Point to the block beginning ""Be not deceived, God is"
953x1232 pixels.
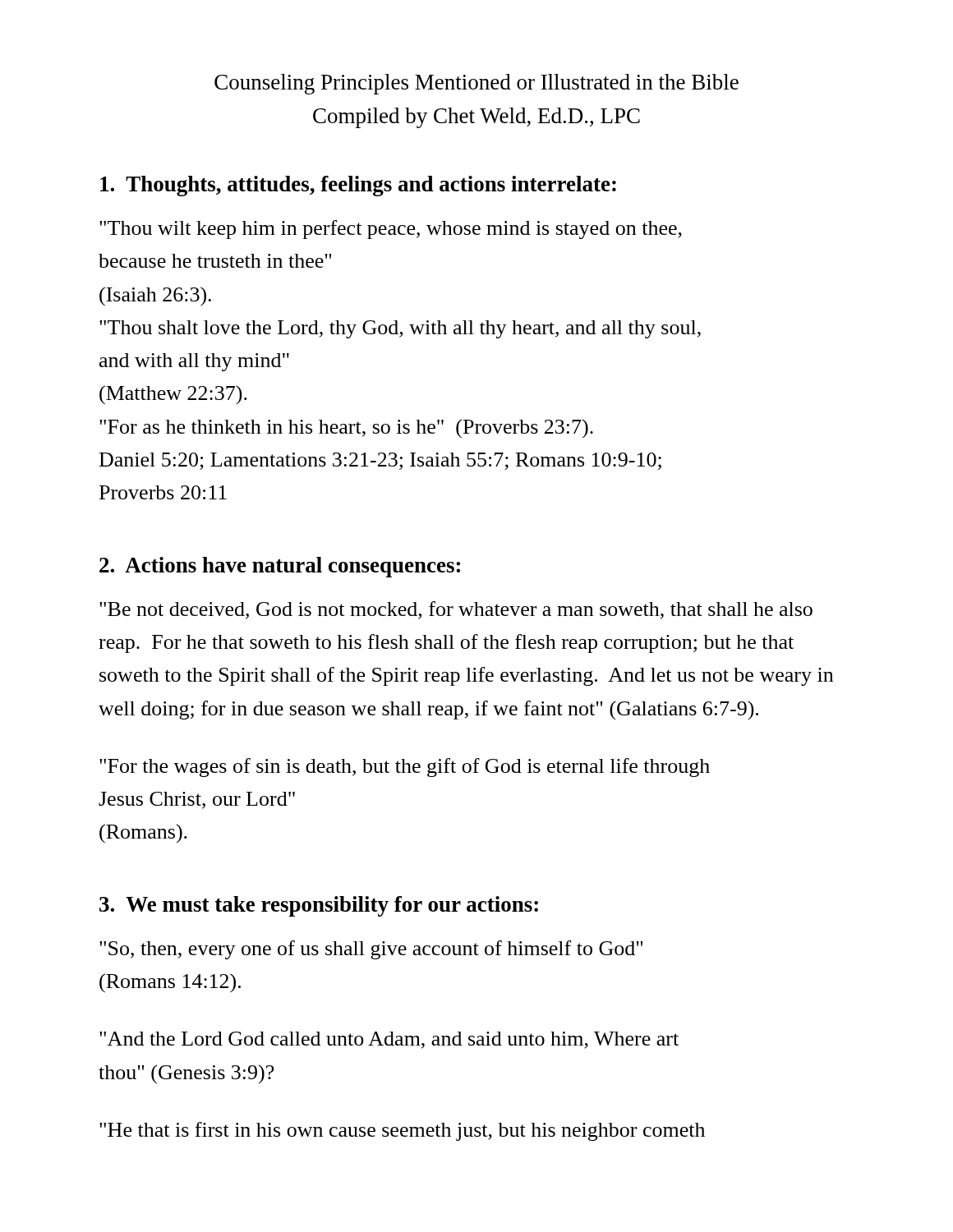(x=466, y=658)
